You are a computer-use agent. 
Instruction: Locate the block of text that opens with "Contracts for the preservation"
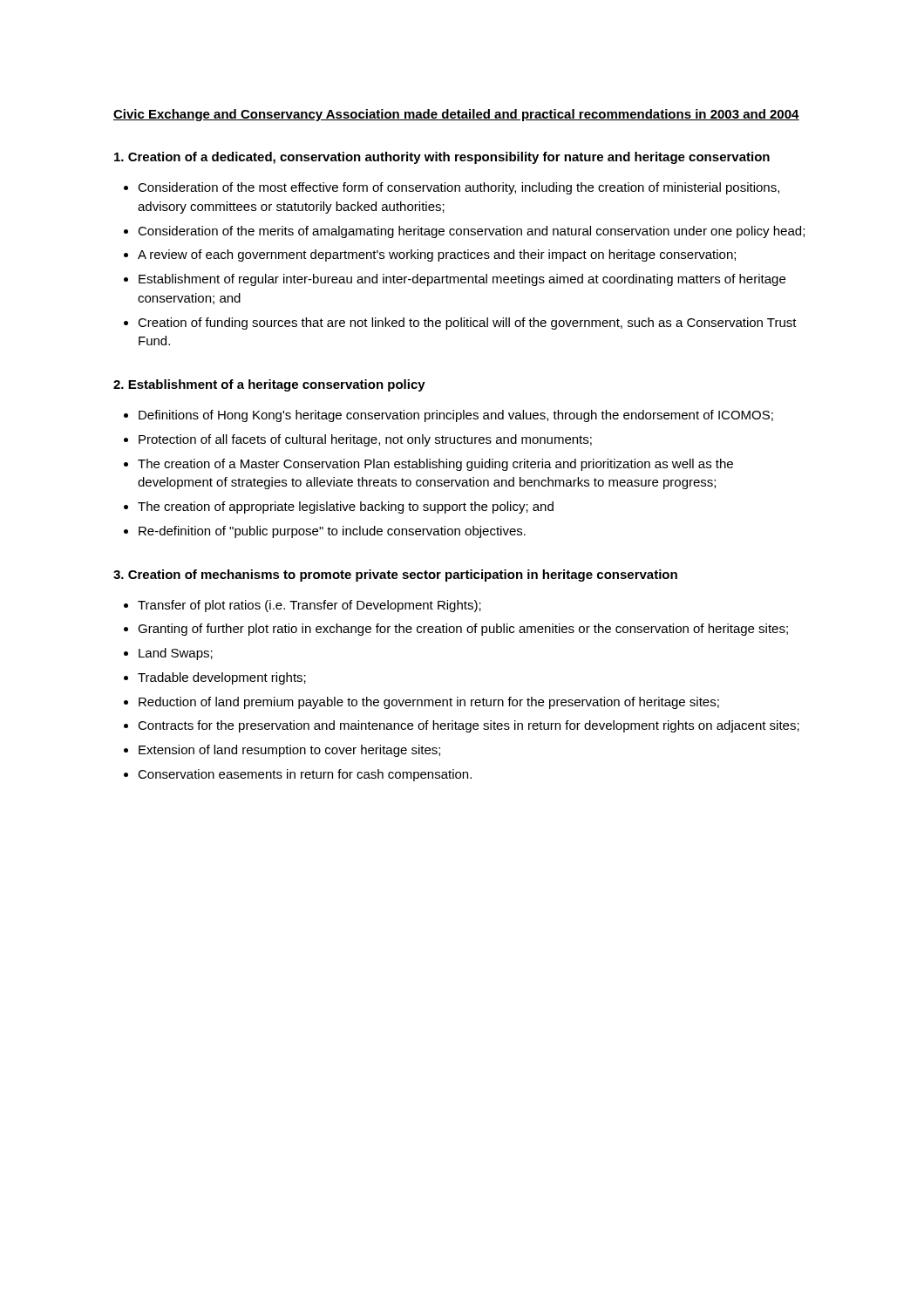469,725
